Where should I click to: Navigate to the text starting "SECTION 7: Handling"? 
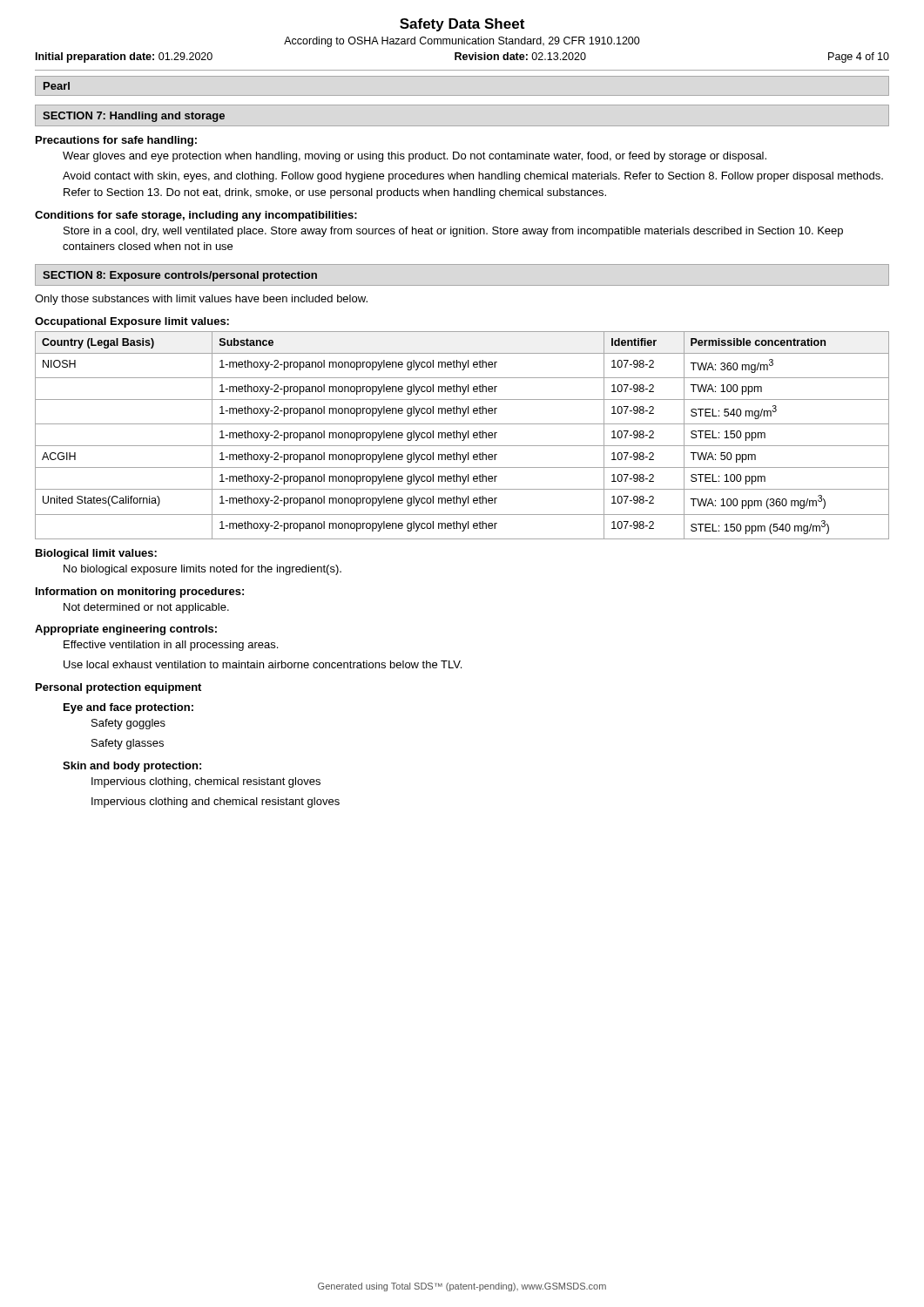click(x=134, y=117)
